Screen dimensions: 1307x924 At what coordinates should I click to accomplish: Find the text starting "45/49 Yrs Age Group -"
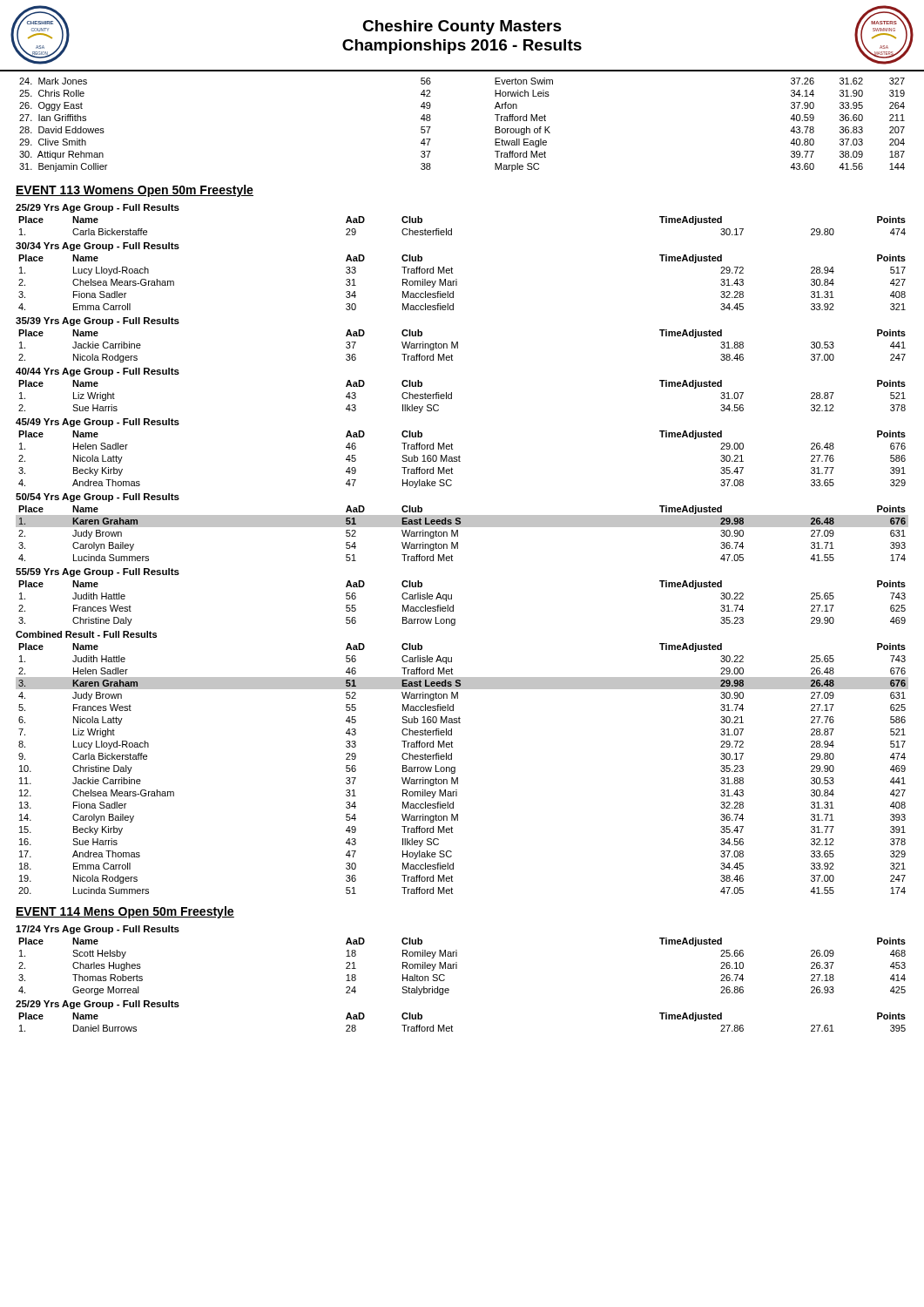point(98,422)
